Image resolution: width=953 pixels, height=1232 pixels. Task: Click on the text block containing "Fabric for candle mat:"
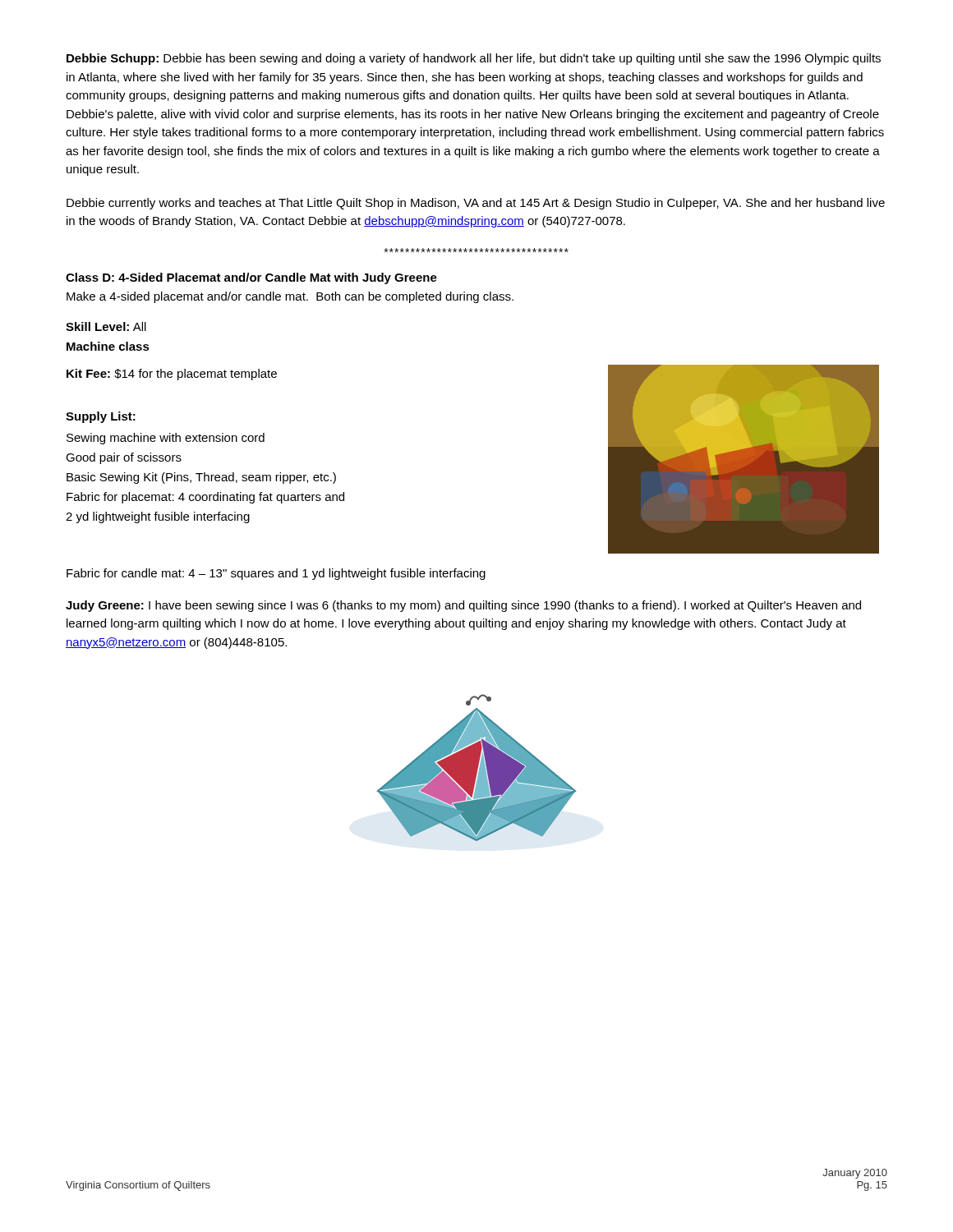coord(276,573)
